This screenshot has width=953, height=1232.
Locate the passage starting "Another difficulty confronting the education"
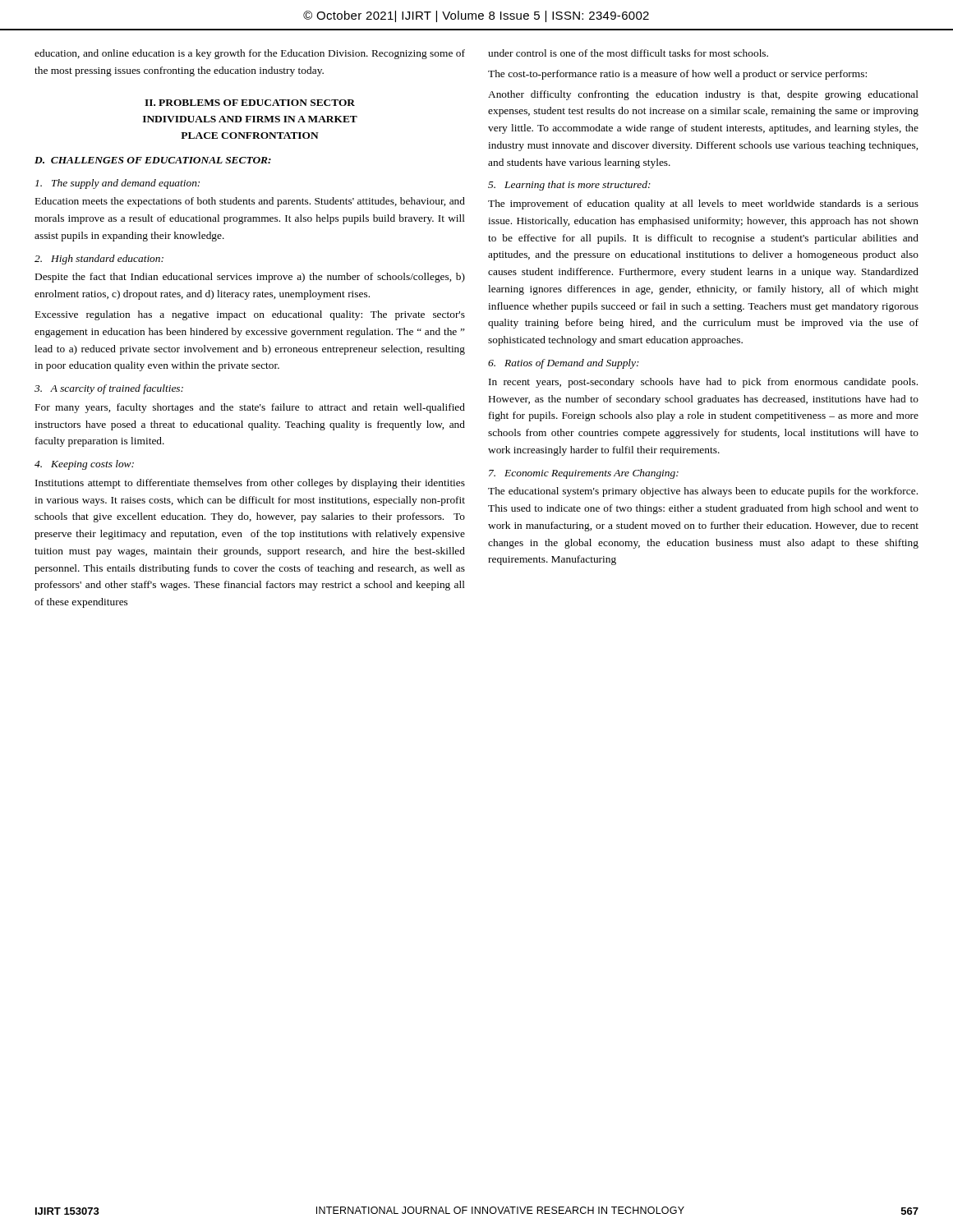pyautogui.click(x=703, y=128)
